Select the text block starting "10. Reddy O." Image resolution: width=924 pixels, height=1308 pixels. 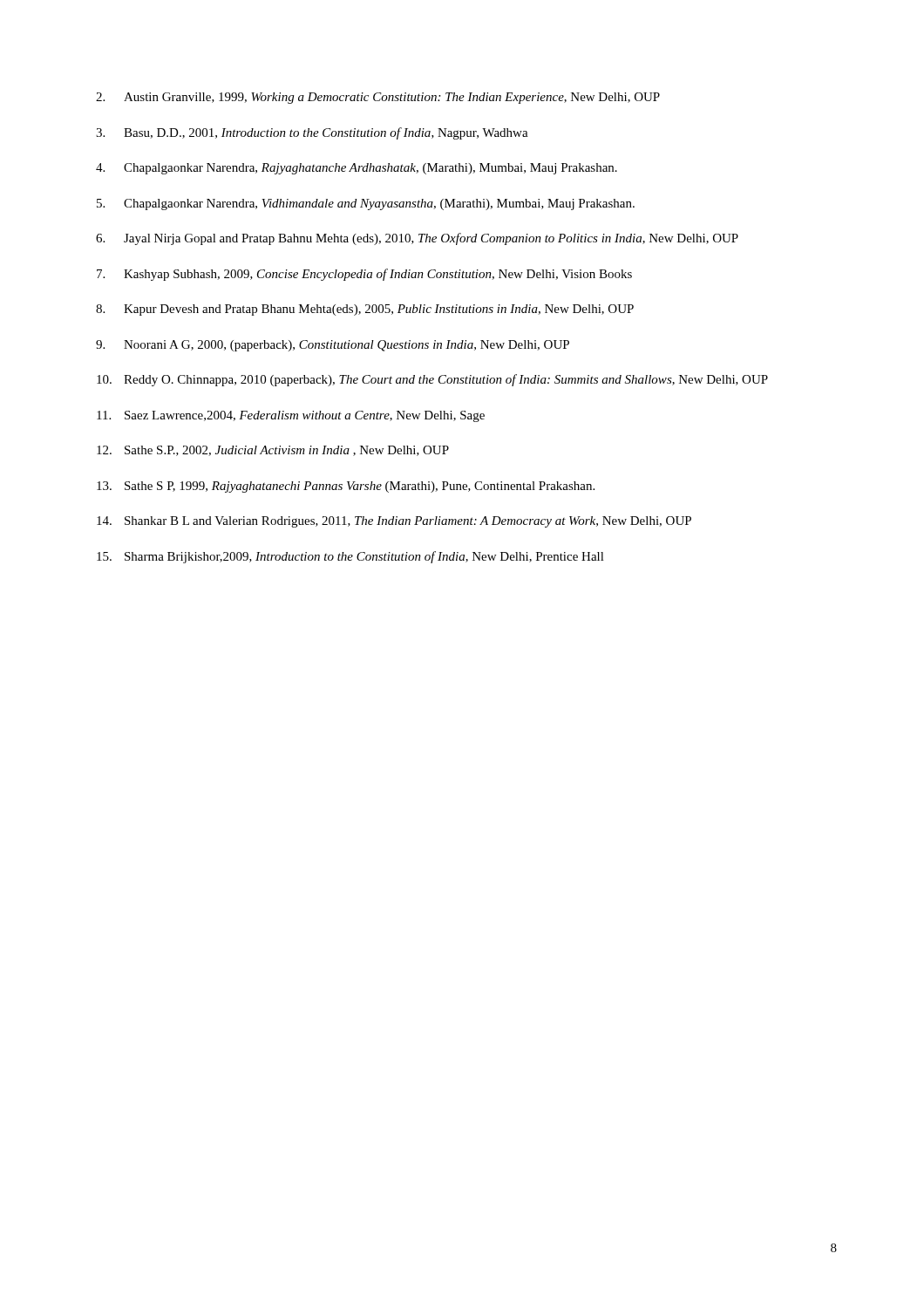[x=466, y=380]
